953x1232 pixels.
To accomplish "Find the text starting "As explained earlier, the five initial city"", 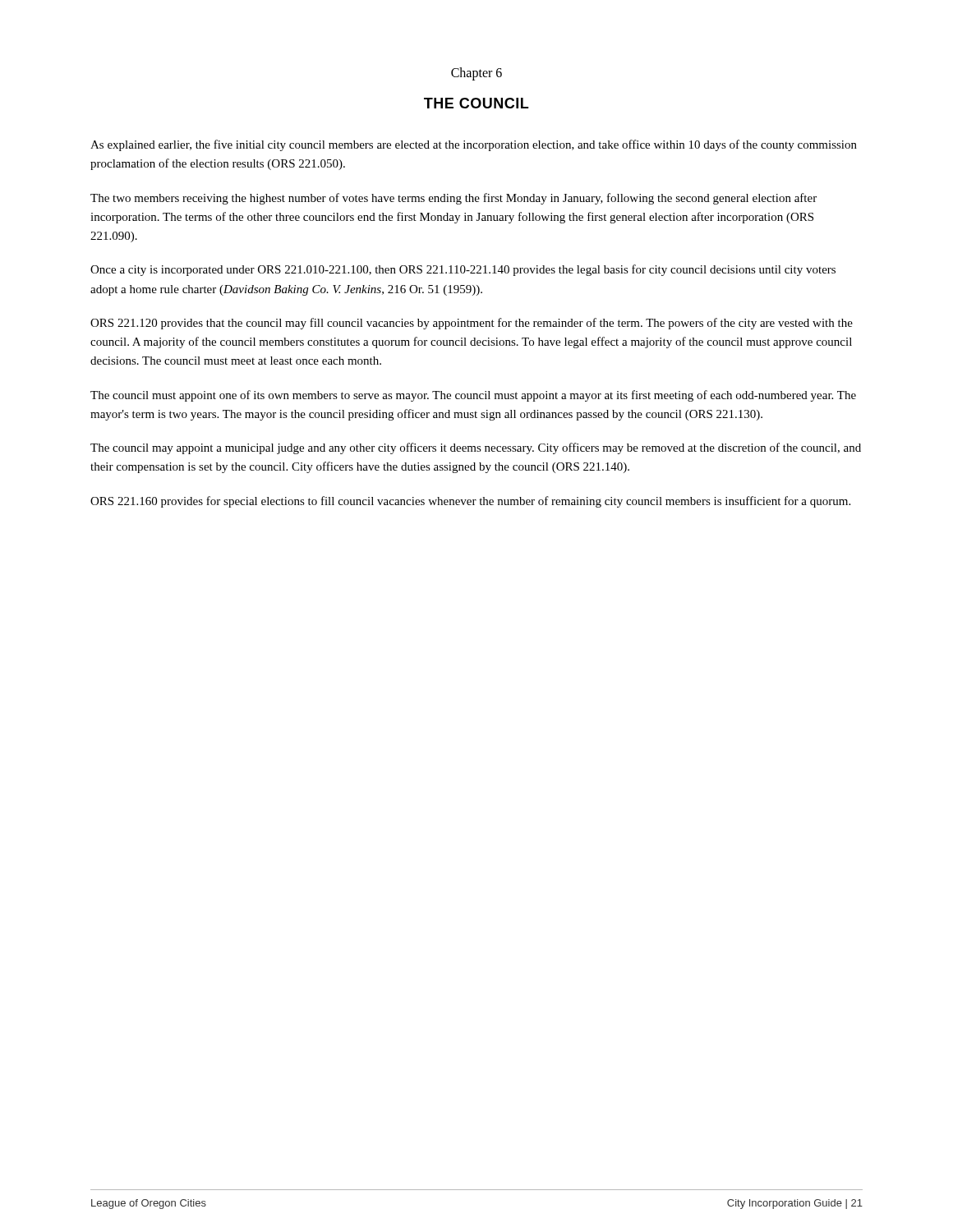I will coord(474,154).
